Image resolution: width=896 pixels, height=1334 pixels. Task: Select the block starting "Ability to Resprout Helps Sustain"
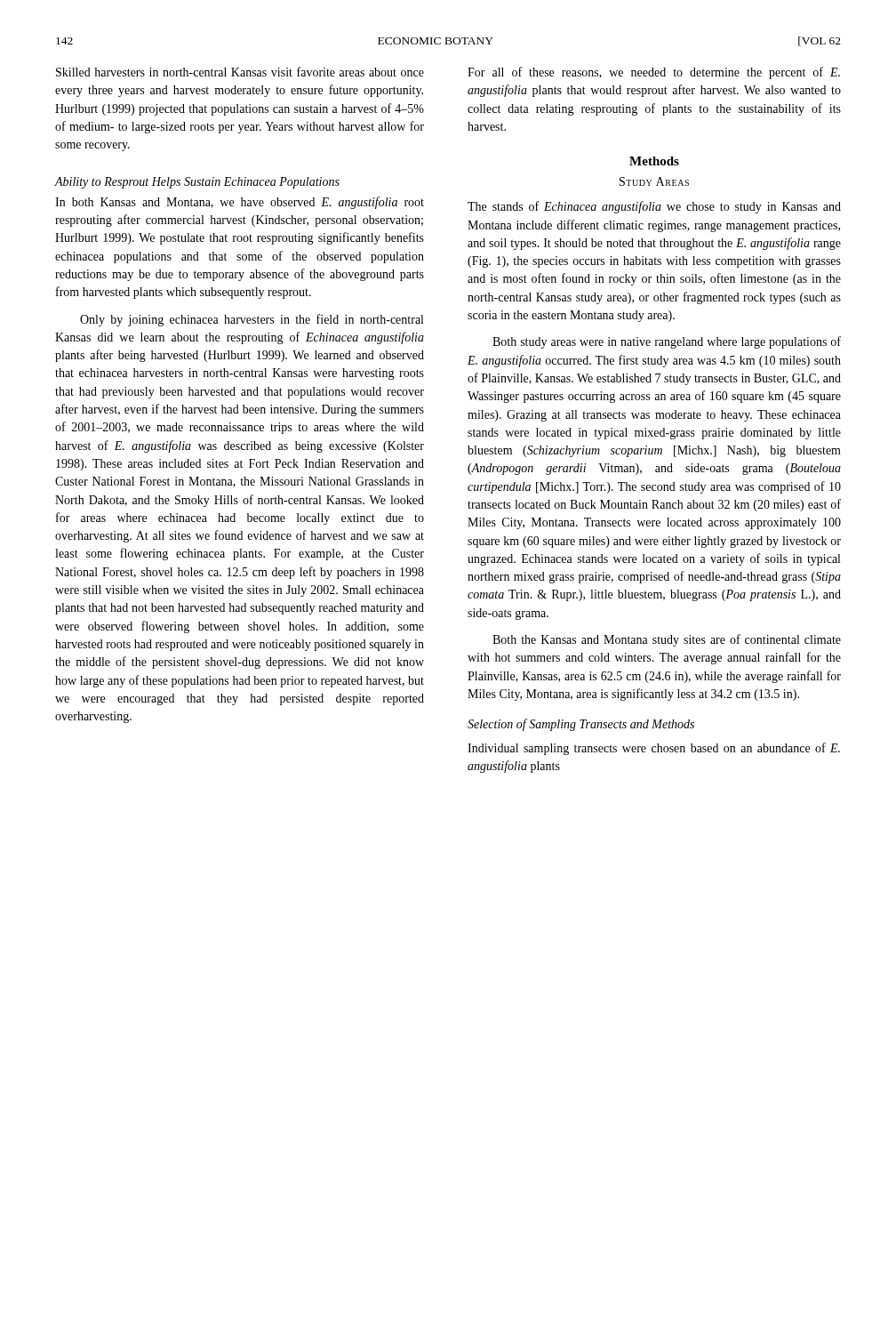240,183
